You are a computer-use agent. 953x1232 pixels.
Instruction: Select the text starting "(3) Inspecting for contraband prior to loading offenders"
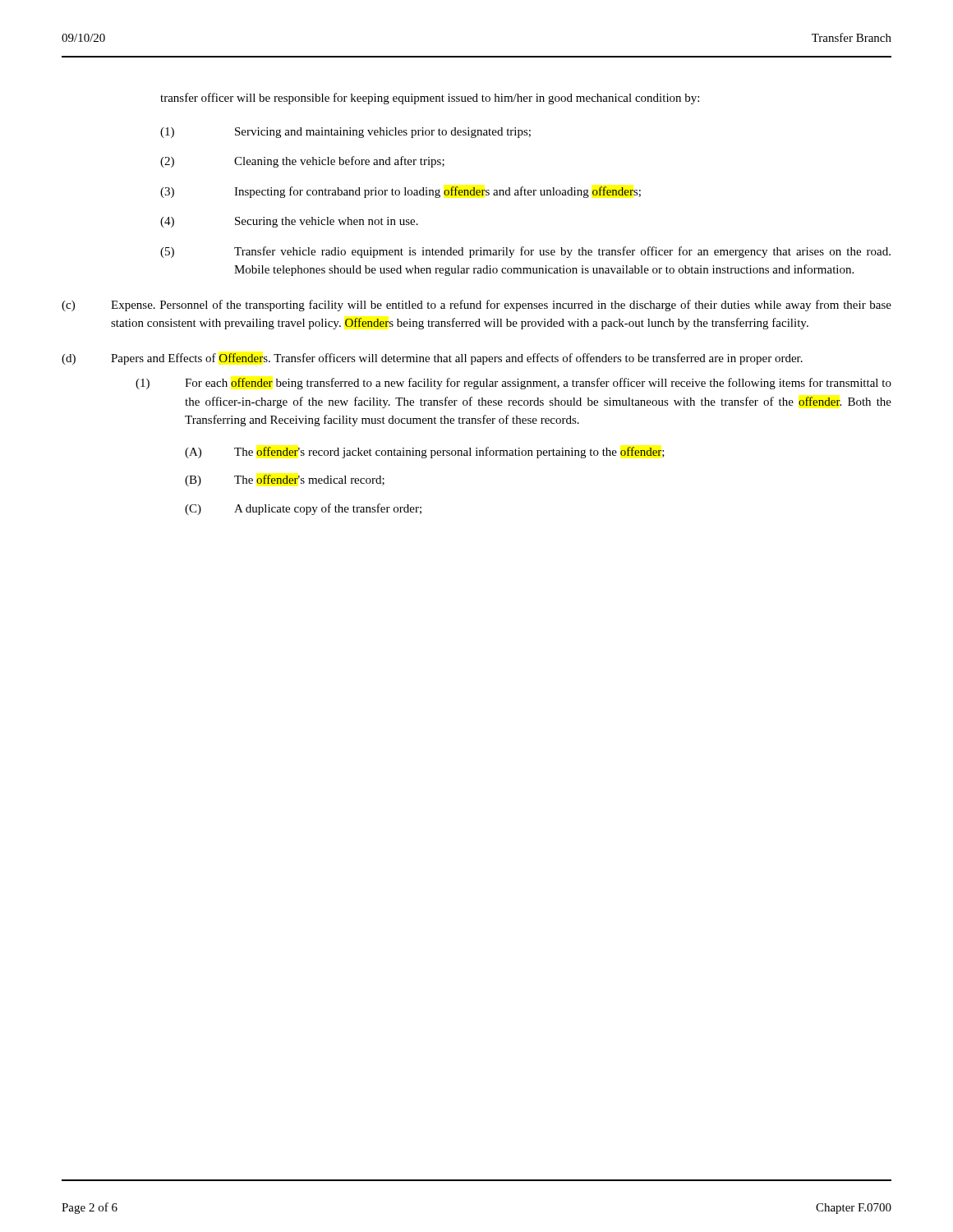click(476, 191)
